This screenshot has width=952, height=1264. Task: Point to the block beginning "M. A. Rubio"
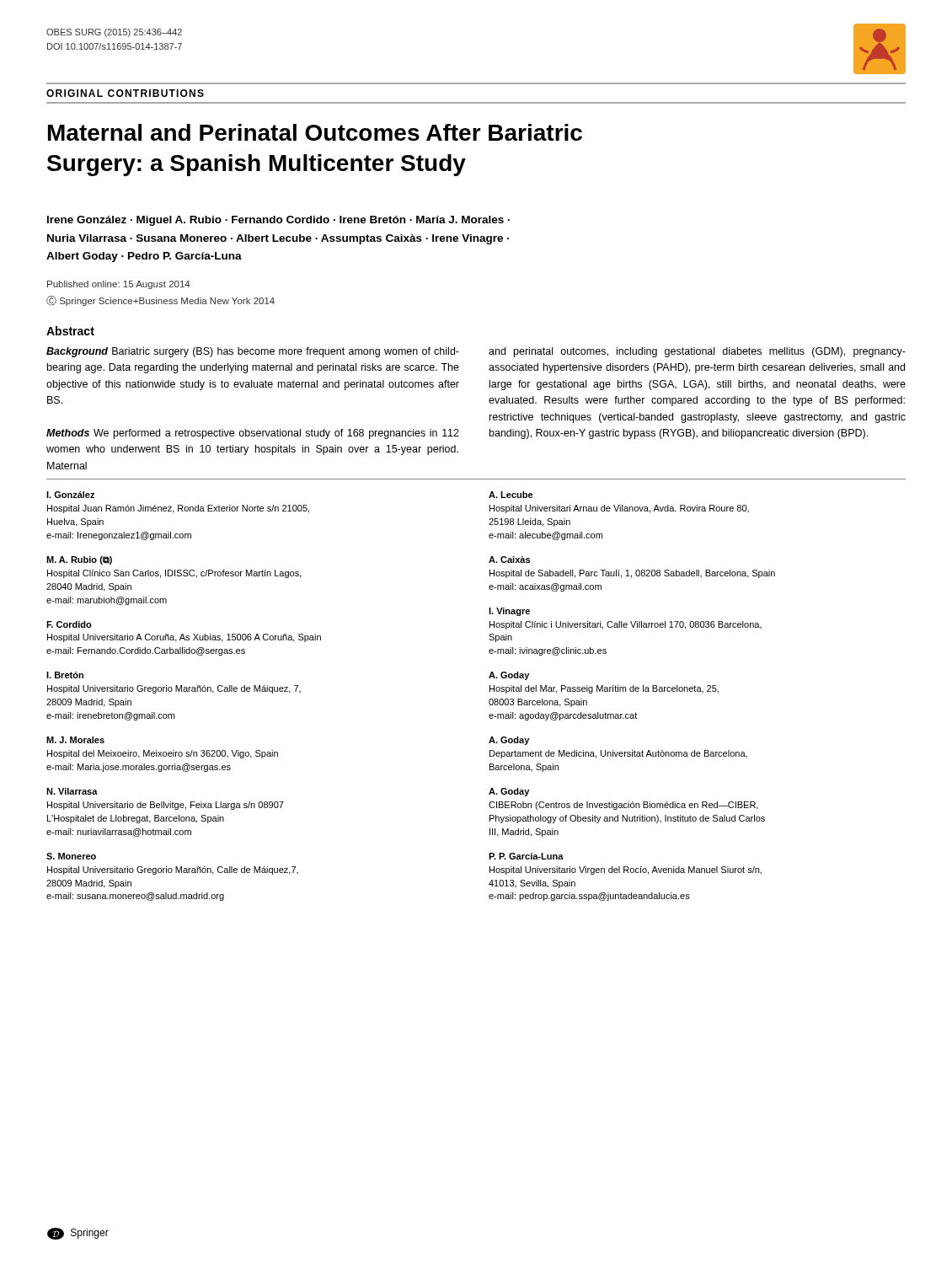click(253, 579)
